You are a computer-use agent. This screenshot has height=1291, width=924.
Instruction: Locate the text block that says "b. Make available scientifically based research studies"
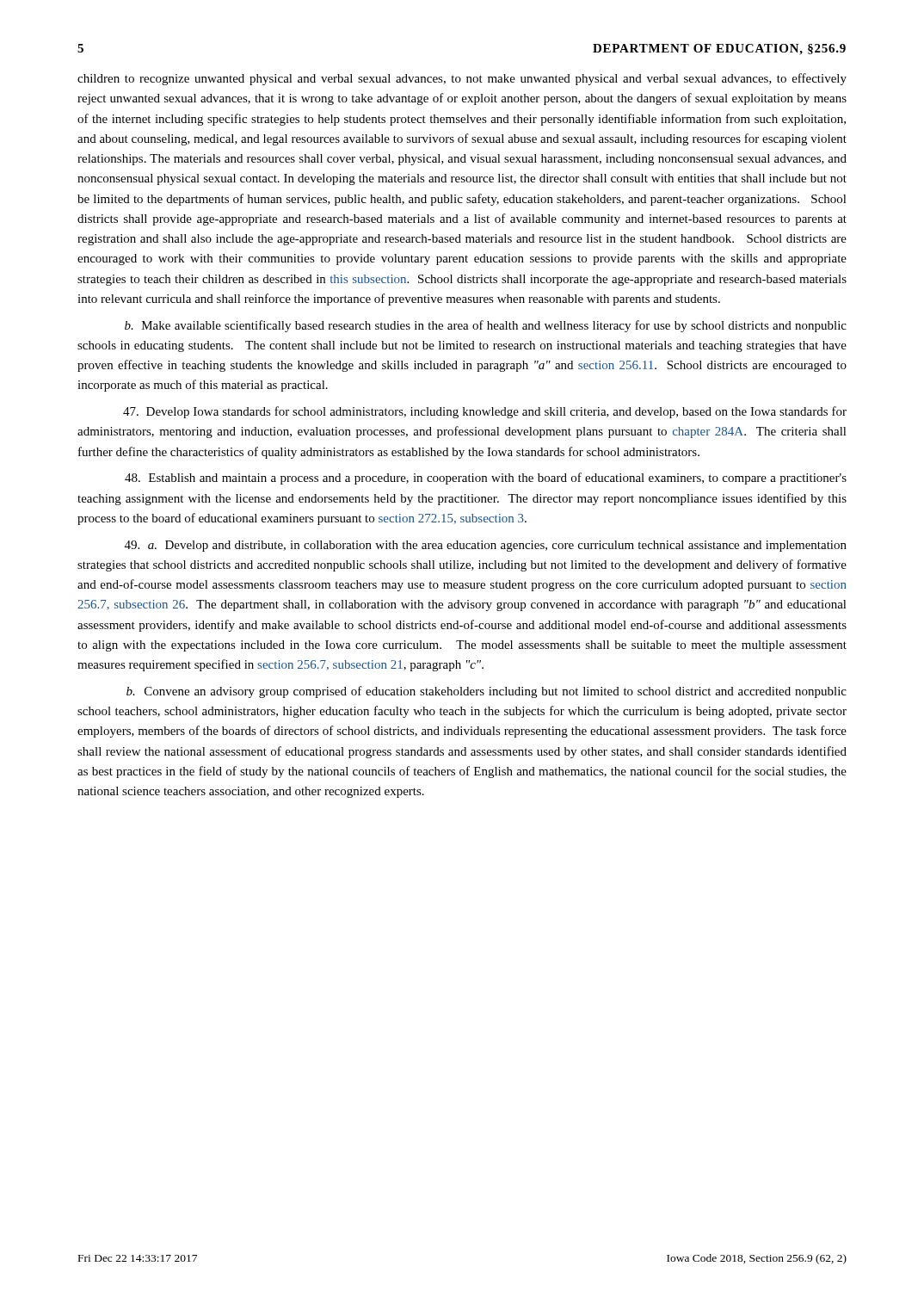coord(462,355)
